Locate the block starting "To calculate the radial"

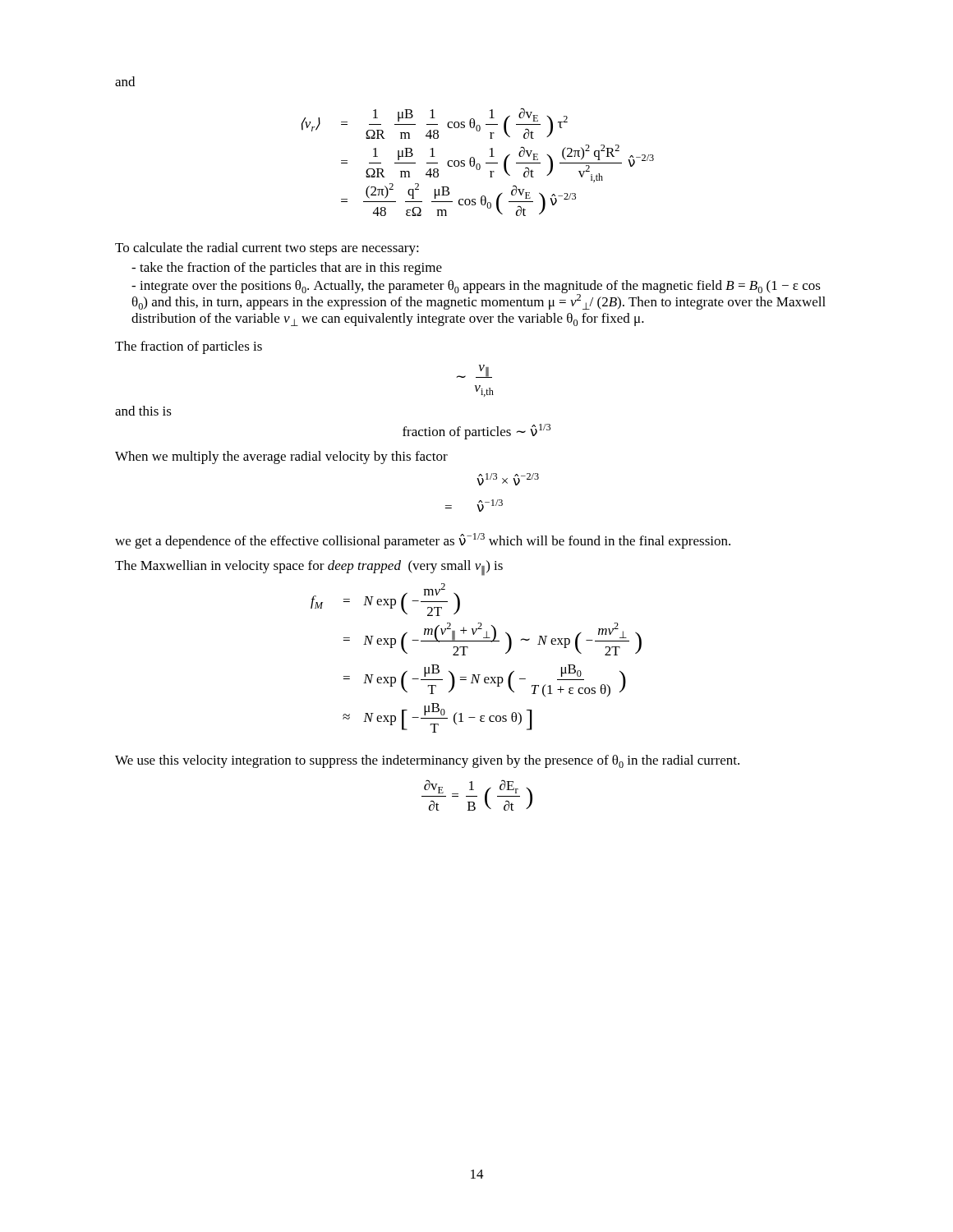[267, 247]
